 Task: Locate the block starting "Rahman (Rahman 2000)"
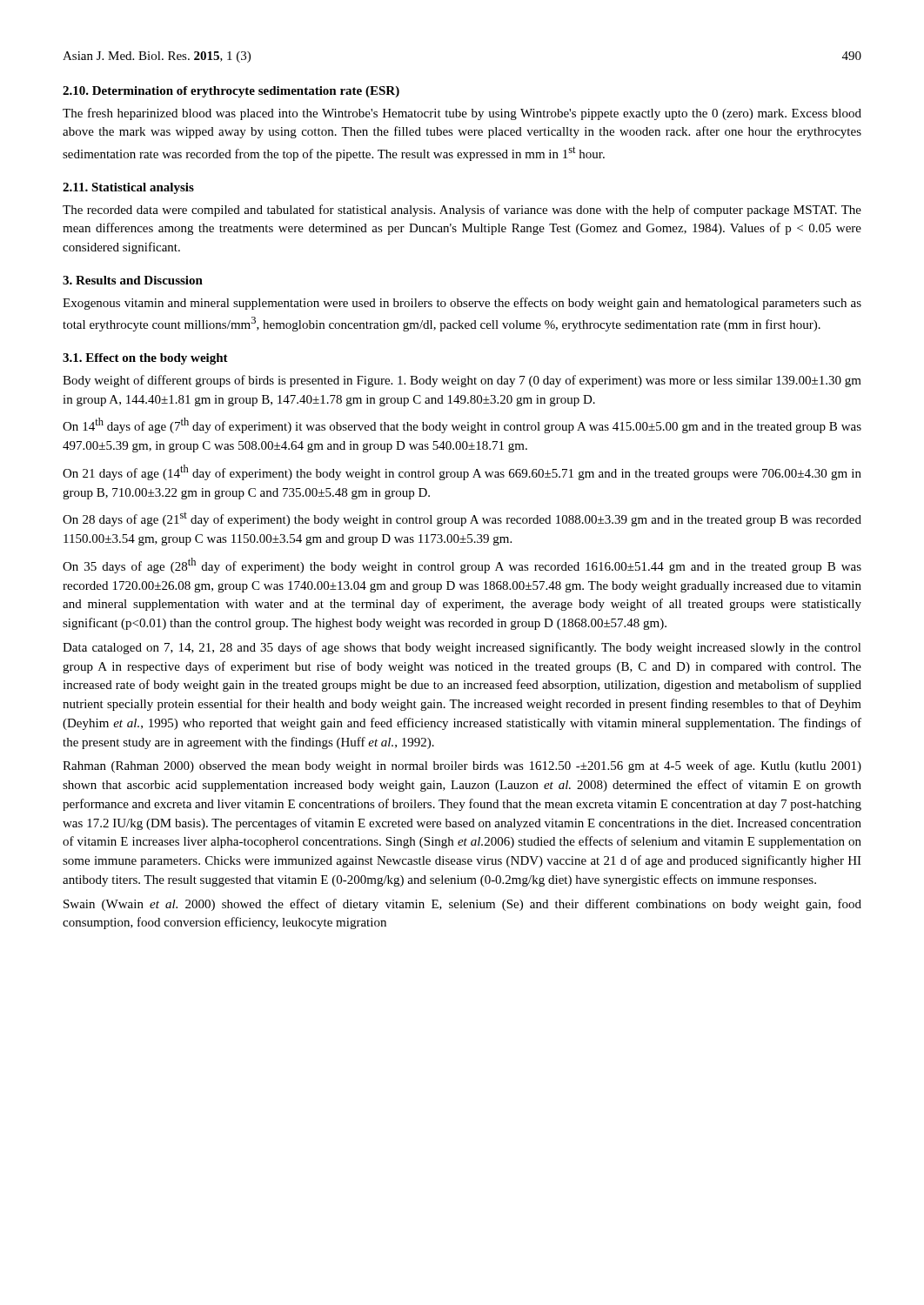pyautogui.click(x=462, y=823)
